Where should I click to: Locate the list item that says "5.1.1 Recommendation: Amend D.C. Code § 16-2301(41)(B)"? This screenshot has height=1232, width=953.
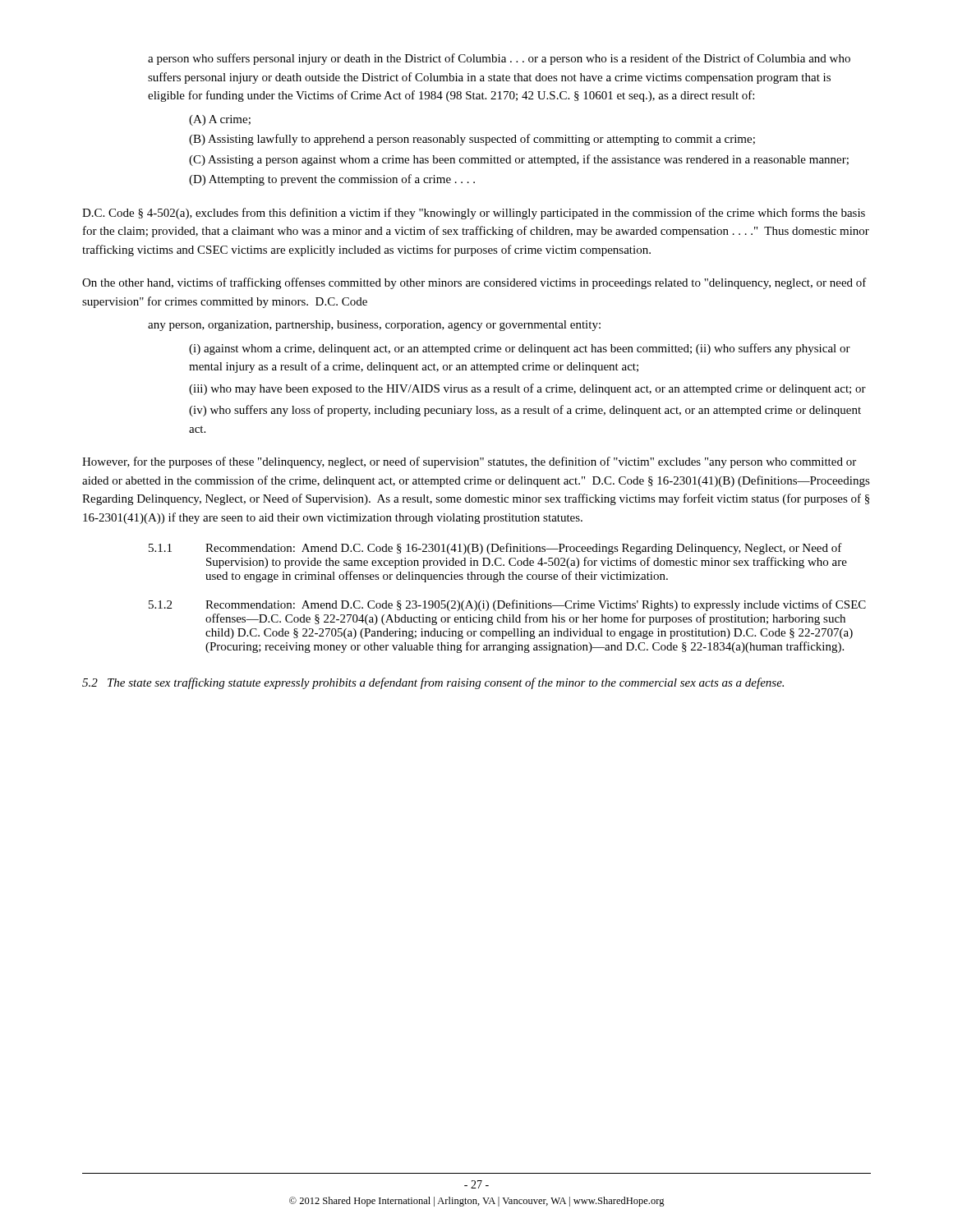[509, 562]
